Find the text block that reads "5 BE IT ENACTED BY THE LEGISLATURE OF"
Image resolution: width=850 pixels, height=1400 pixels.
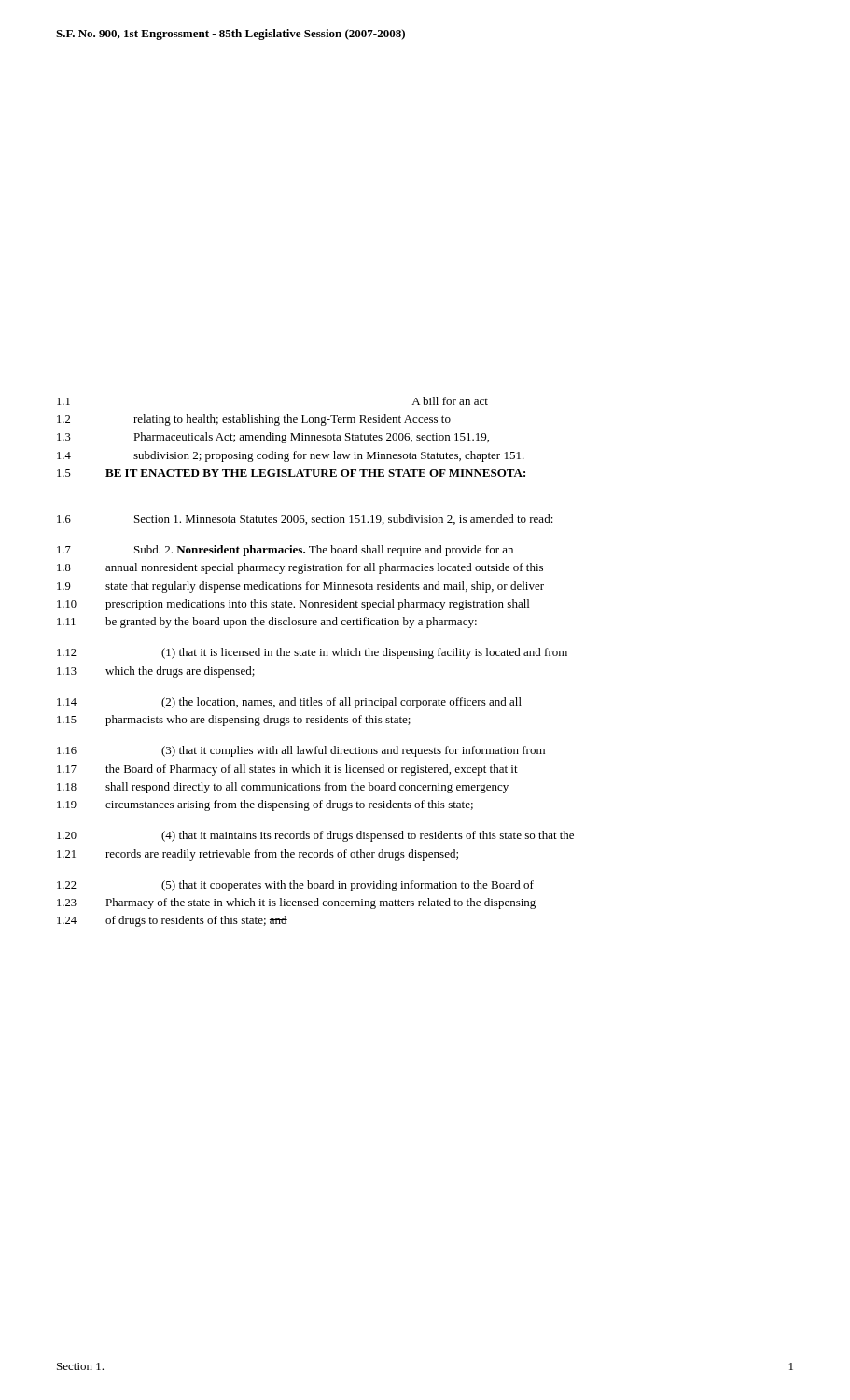pos(425,473)
